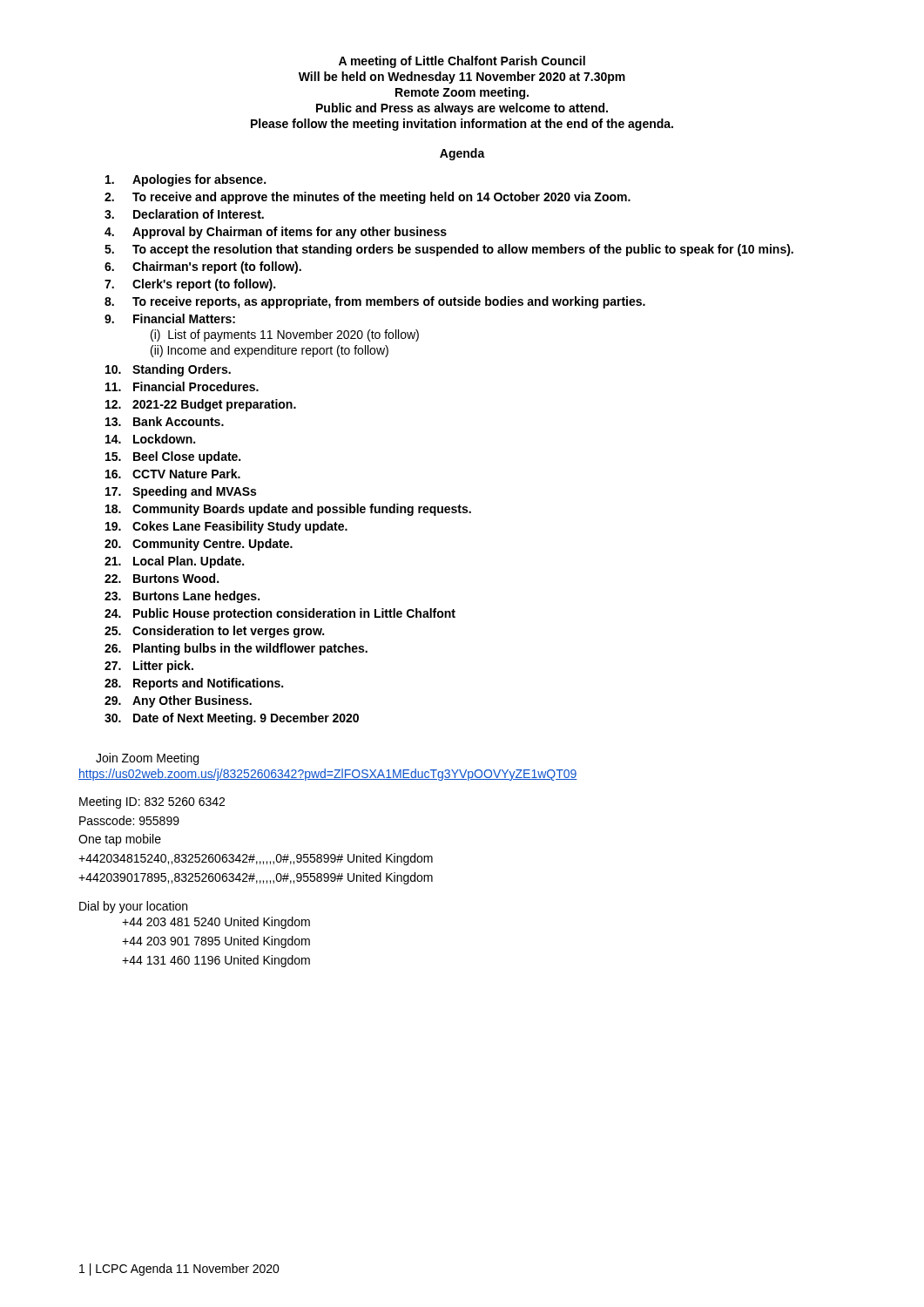Viewport: 924px width, 1307px height.
Task: Click where it says "Burtons Lane hedges."
Action: pyautogui.click(x=196, y=597)
